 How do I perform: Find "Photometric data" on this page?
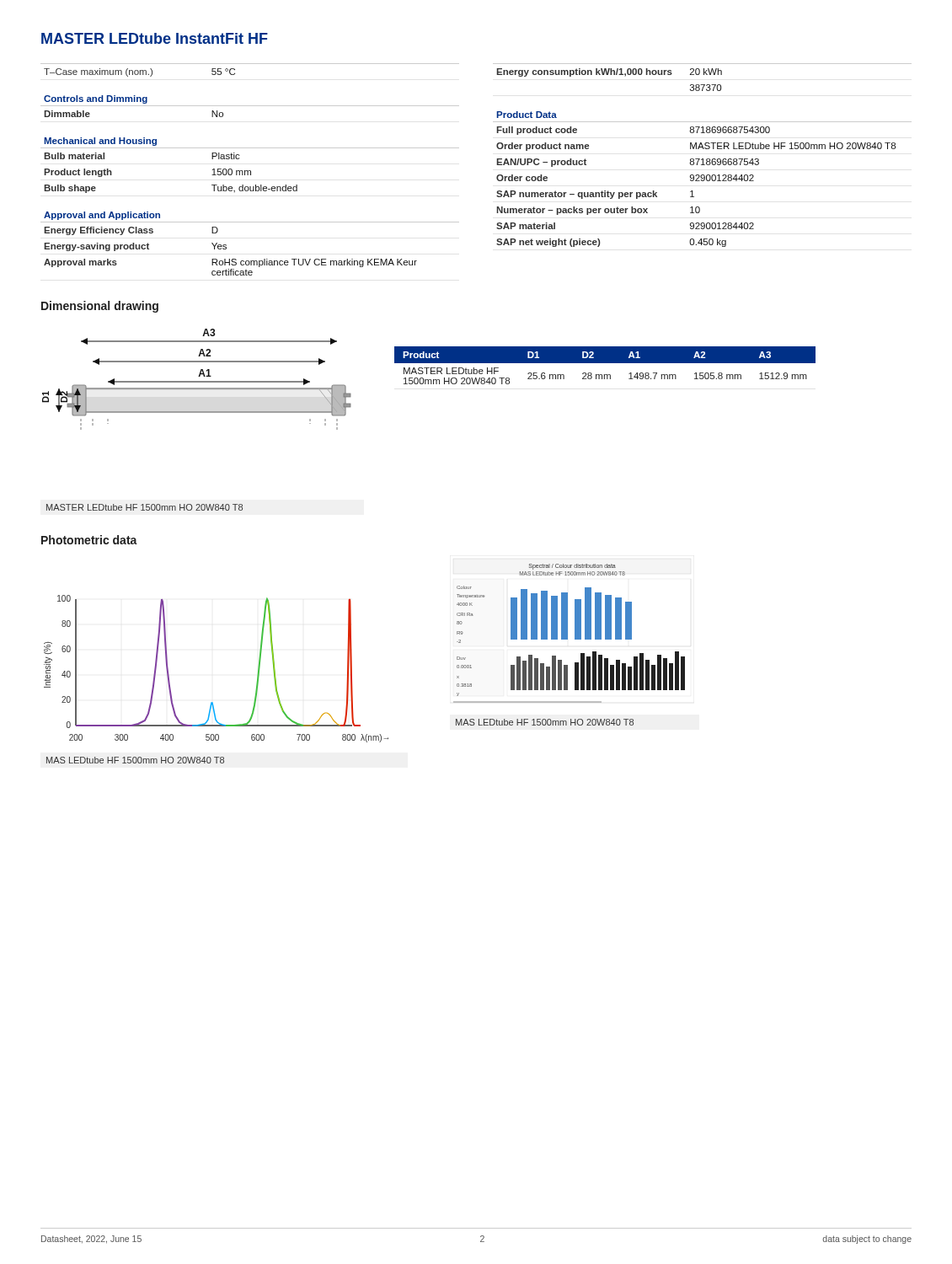tap(89, 540)
